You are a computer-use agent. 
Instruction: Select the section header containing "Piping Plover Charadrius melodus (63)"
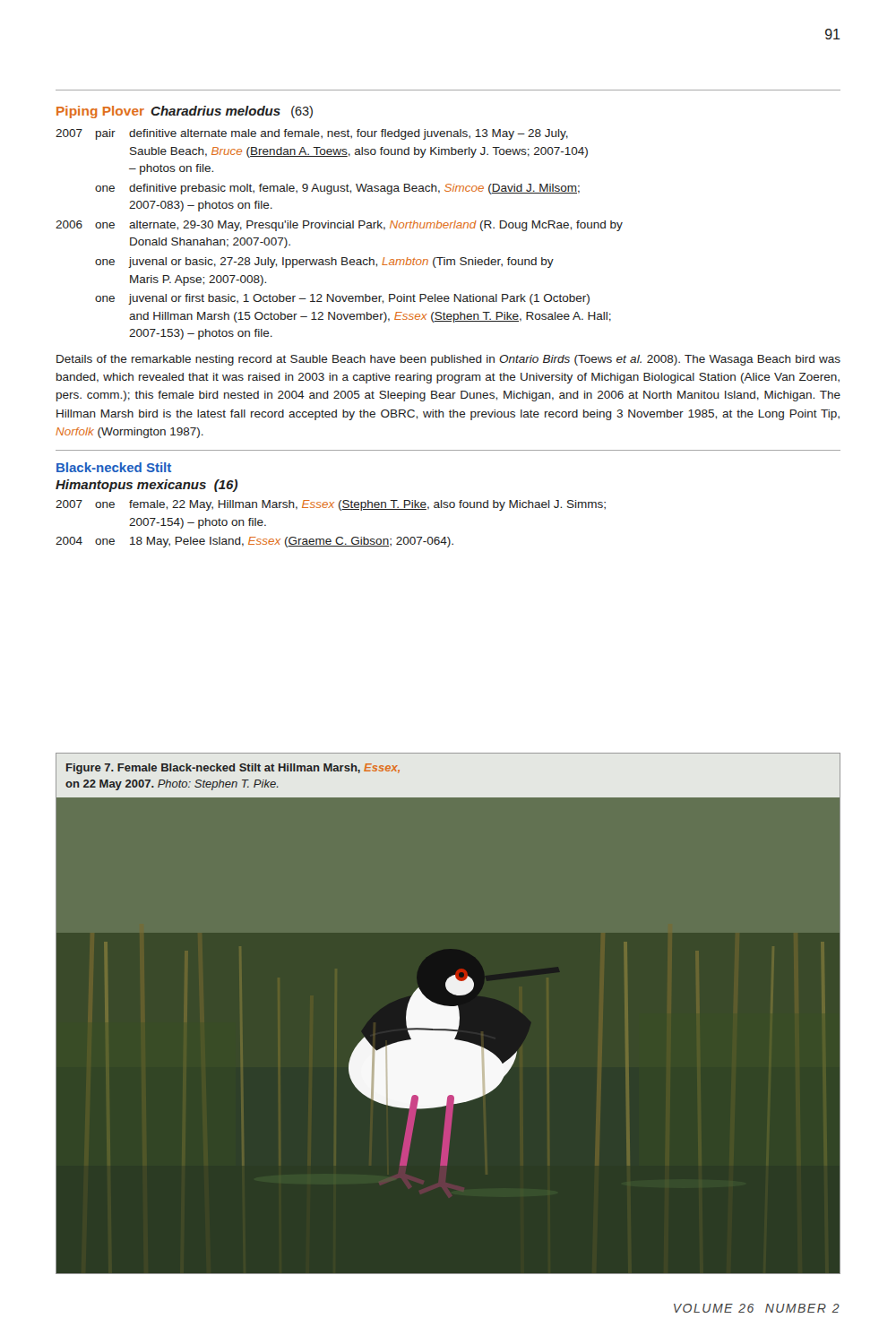tap(185, 111)
